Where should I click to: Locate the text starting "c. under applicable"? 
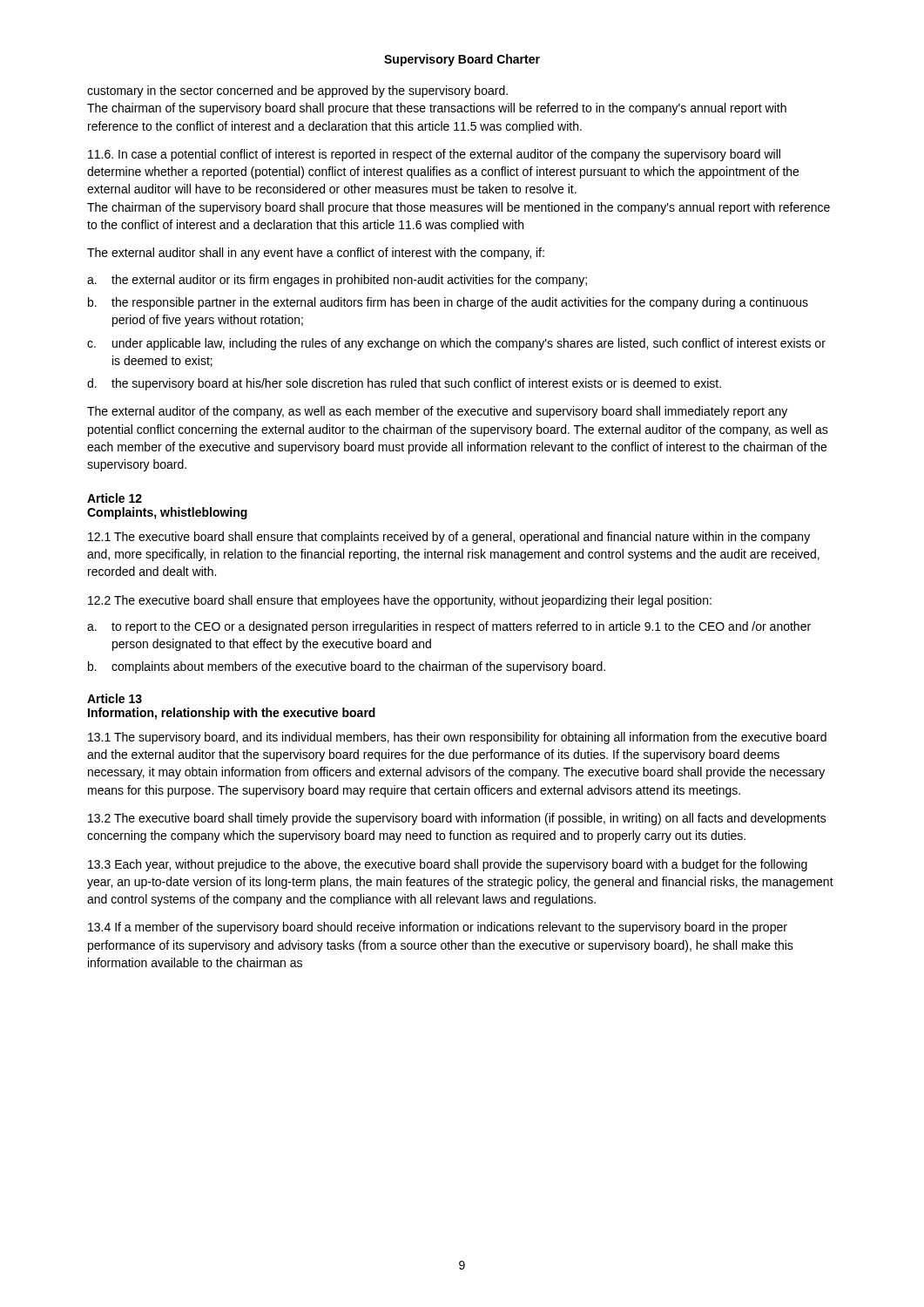(x=462, y=352)
